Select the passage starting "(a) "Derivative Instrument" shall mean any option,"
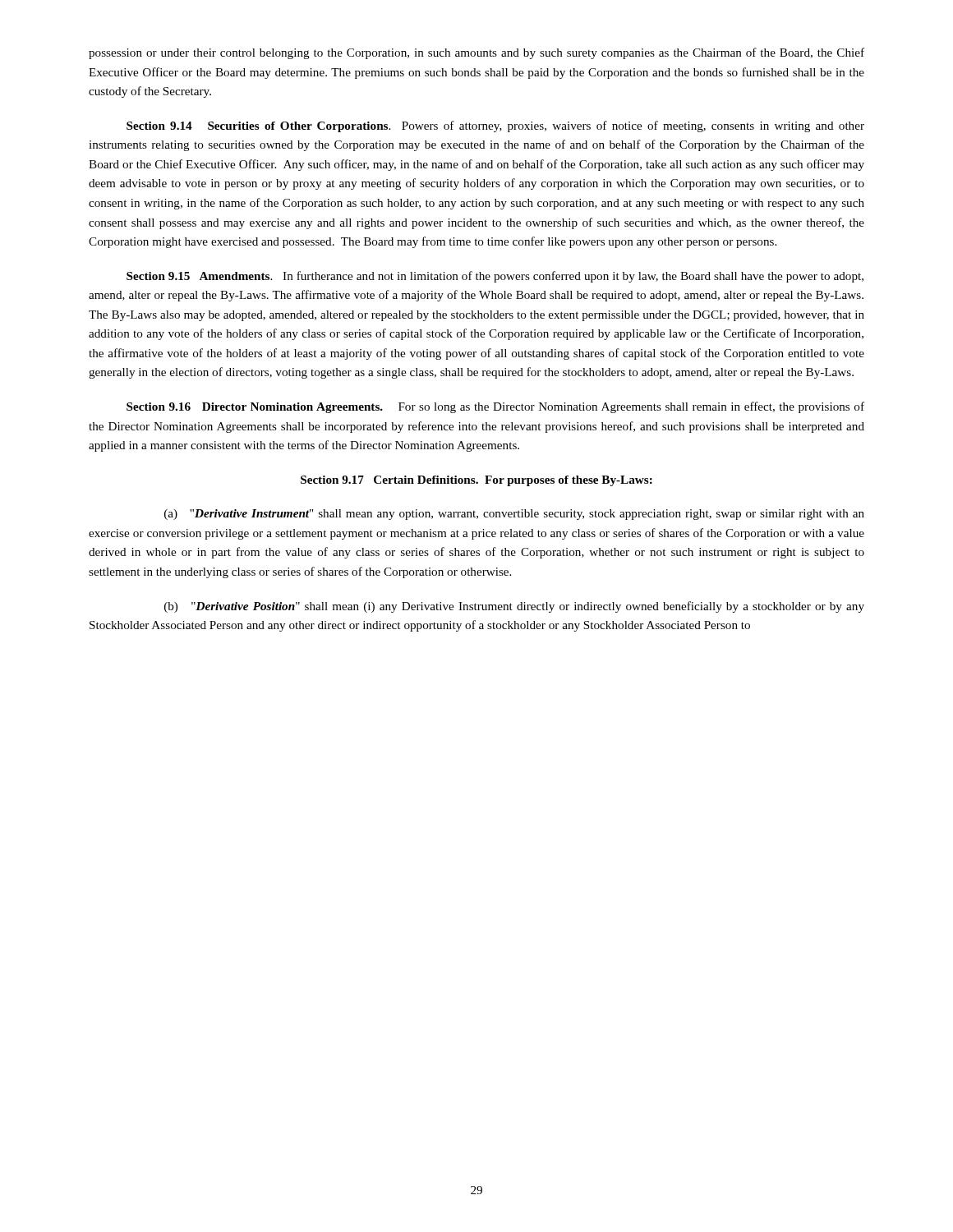The width and height of the screenshot is (953, 1232). click(476, 542)
